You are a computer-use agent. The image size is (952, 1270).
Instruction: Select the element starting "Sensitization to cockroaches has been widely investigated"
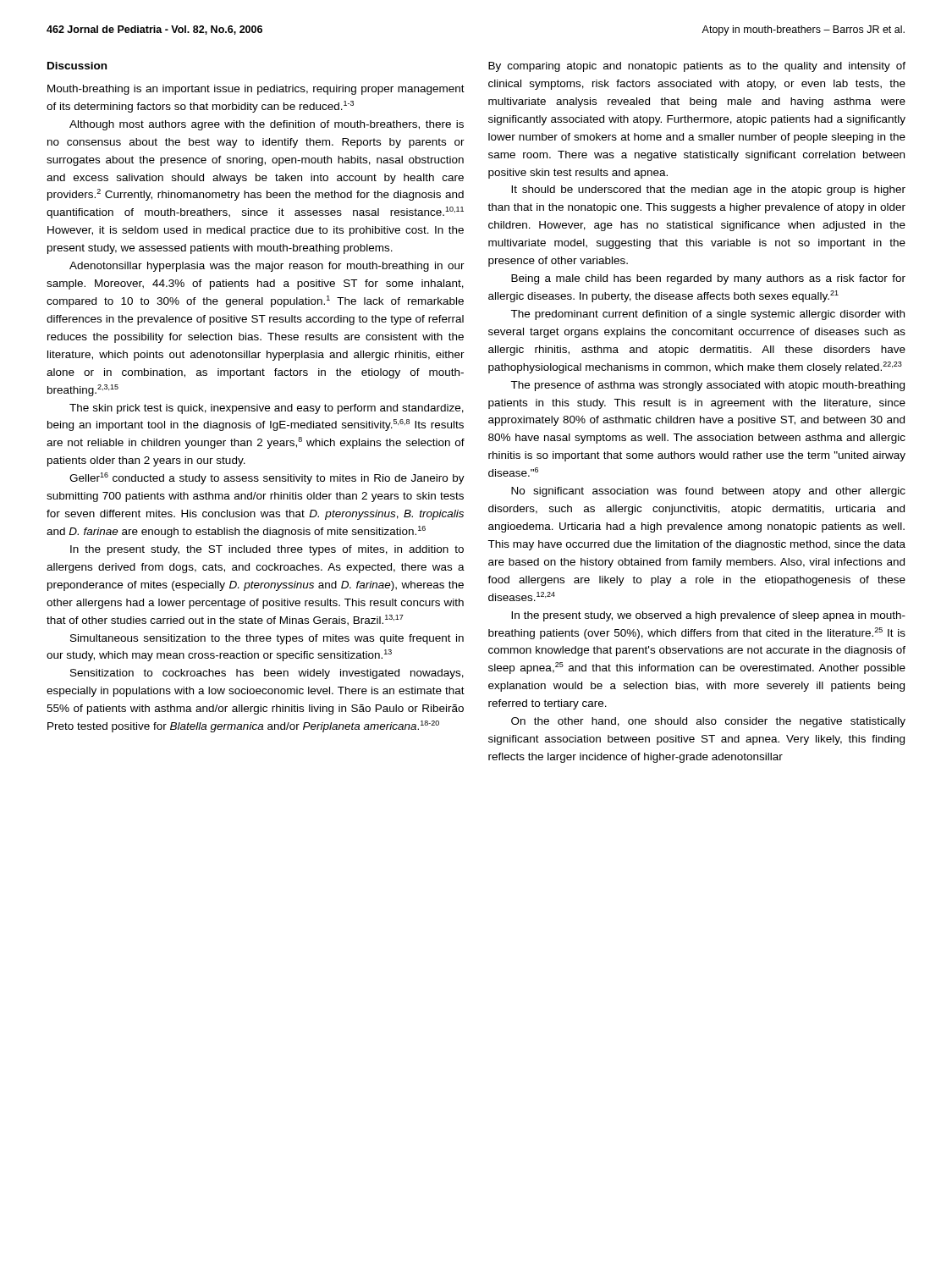255,700
